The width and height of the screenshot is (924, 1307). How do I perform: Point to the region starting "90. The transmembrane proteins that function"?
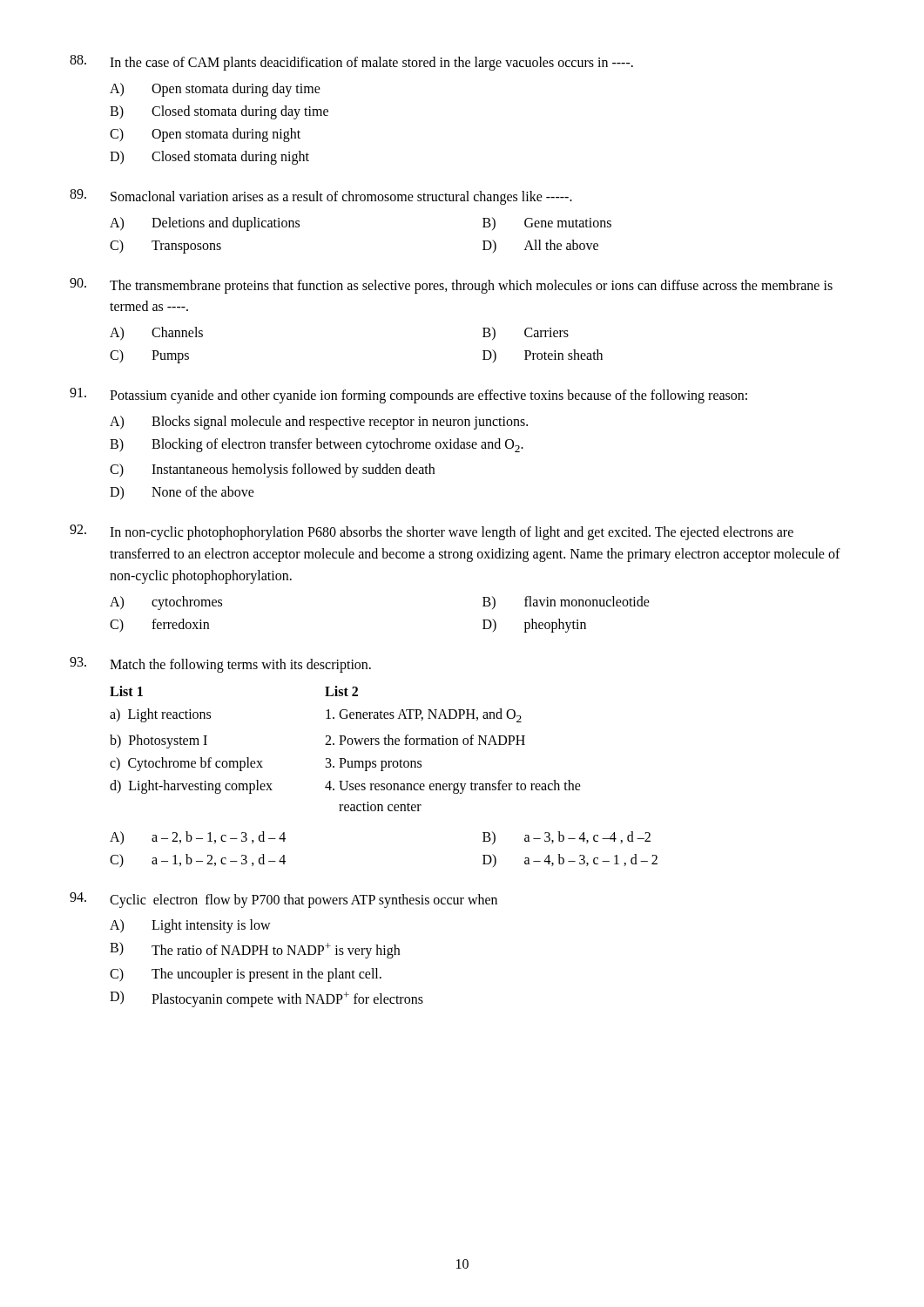click(x=451, y=286)
